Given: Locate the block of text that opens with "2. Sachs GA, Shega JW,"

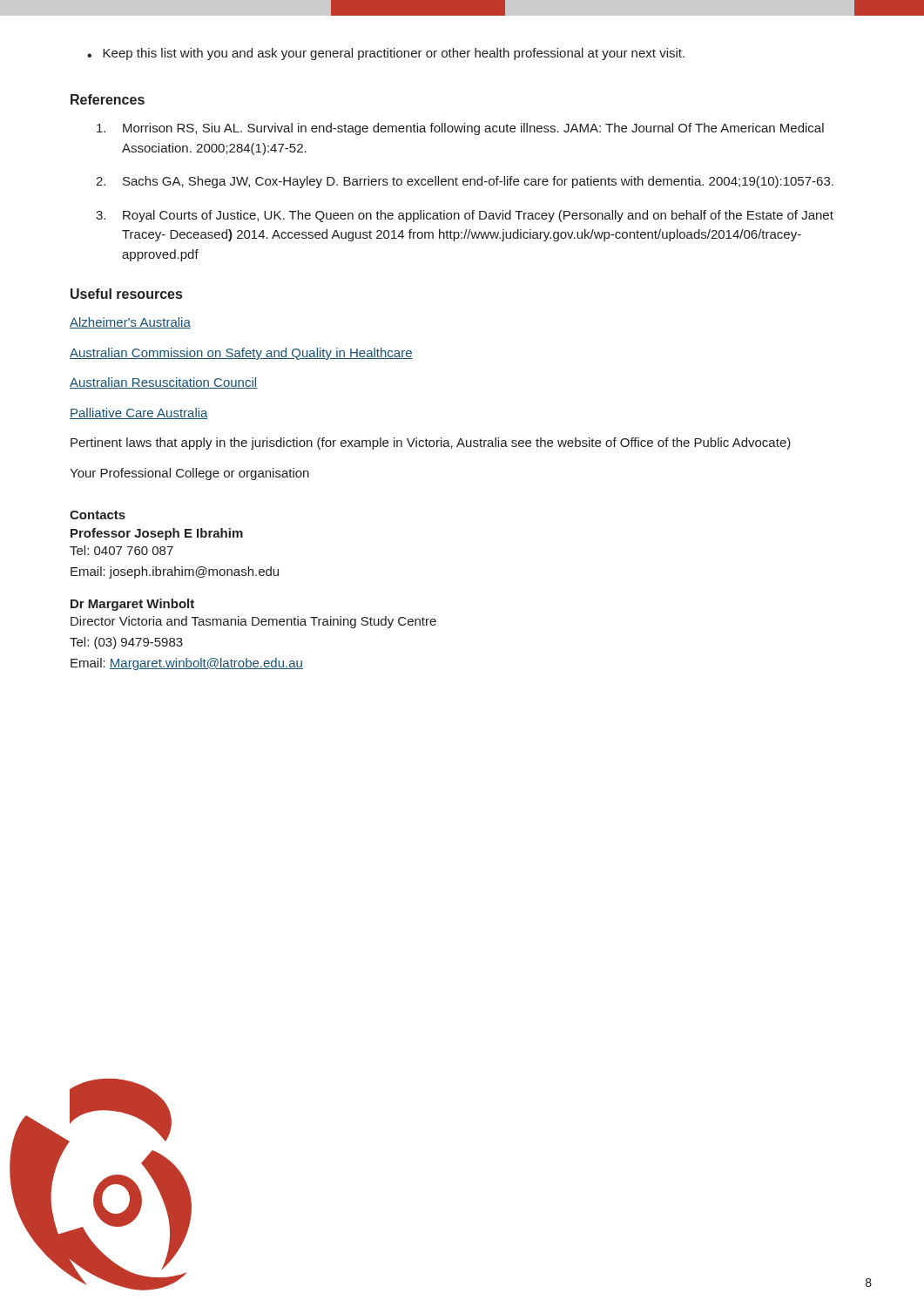Looking at the screenshot, I should click(484, 181).
